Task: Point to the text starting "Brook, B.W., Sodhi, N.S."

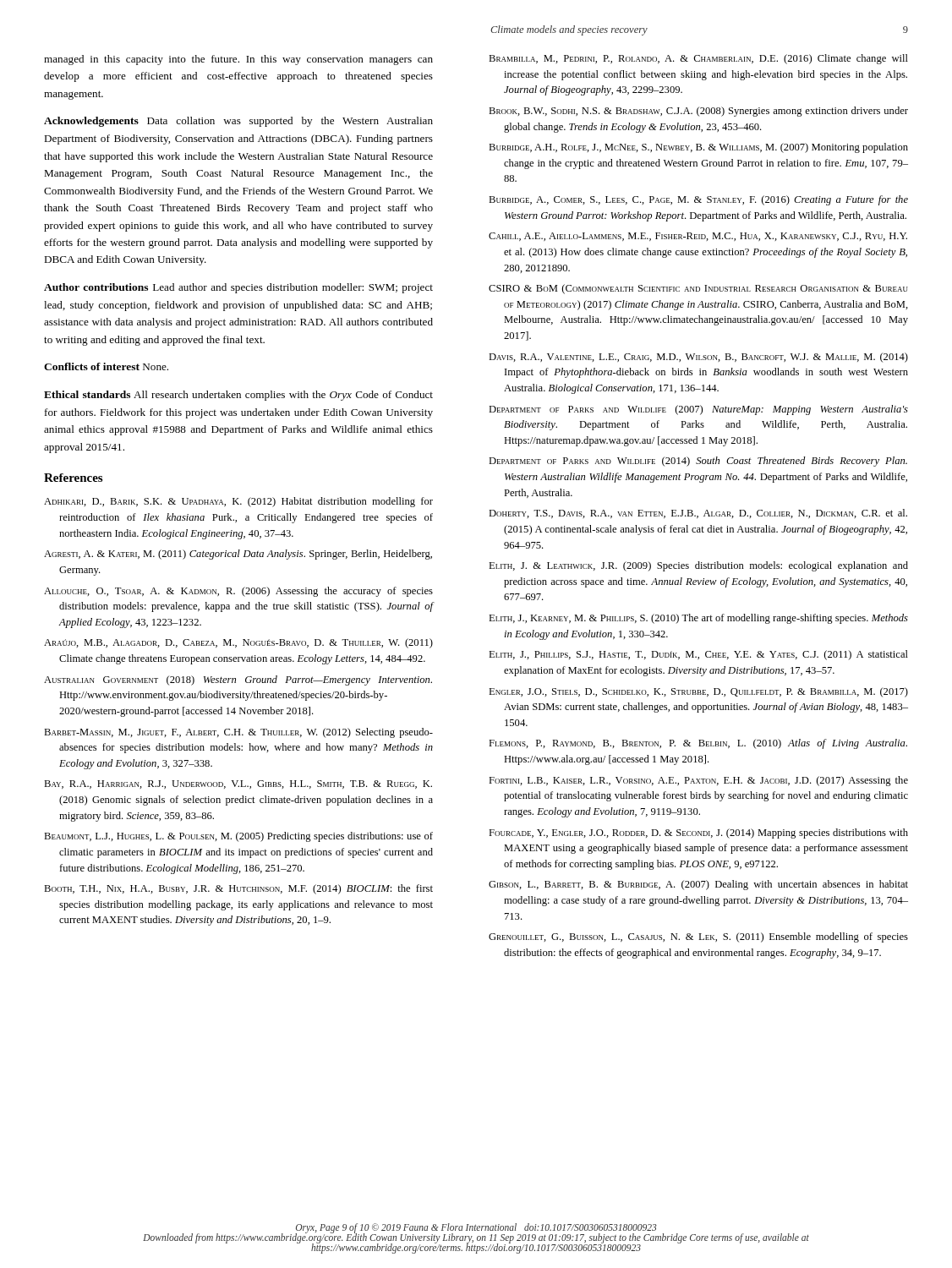Action: tap(698, 118)
